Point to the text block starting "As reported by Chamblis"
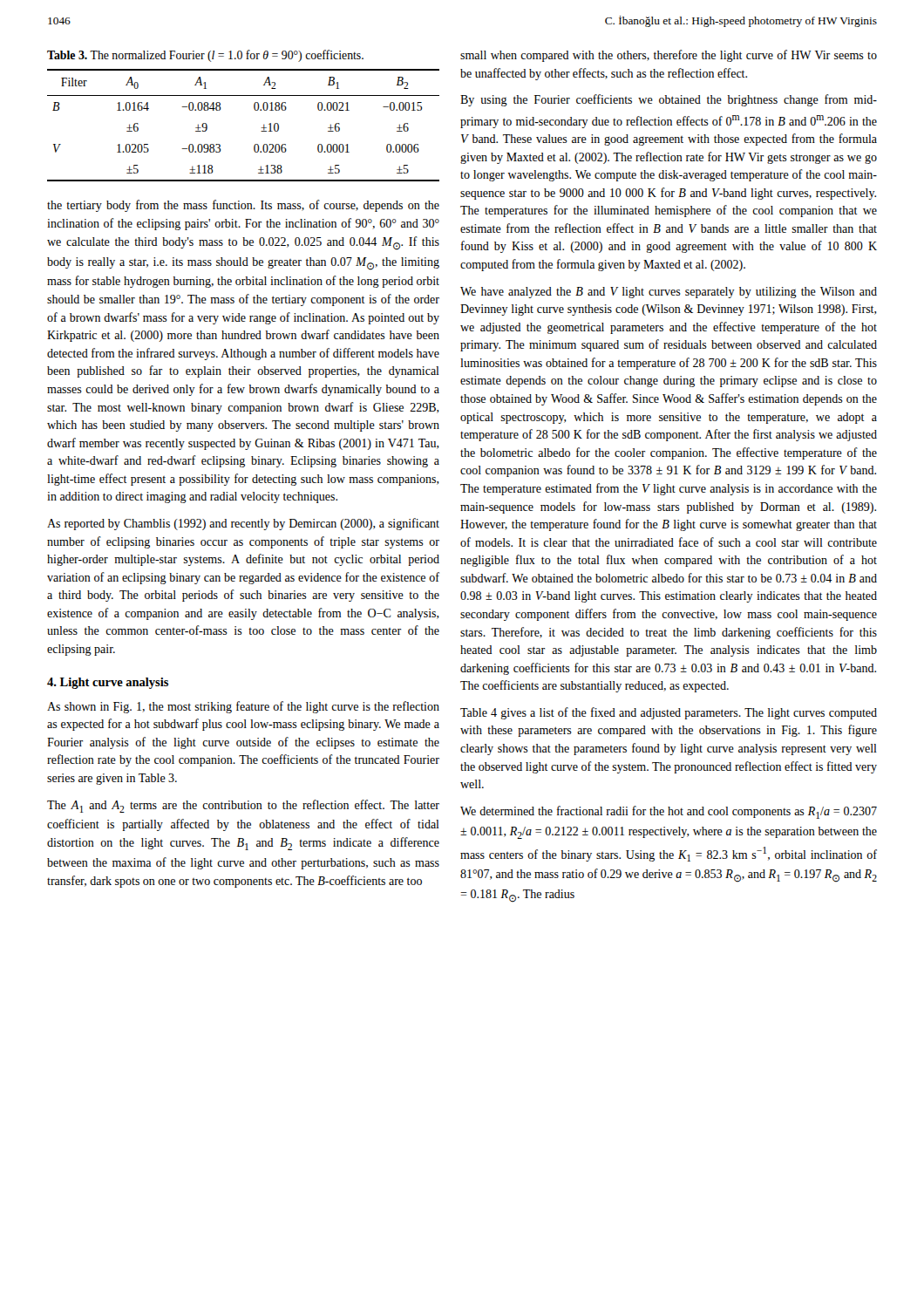924x1308 pixels. click(x=243, y=586)
